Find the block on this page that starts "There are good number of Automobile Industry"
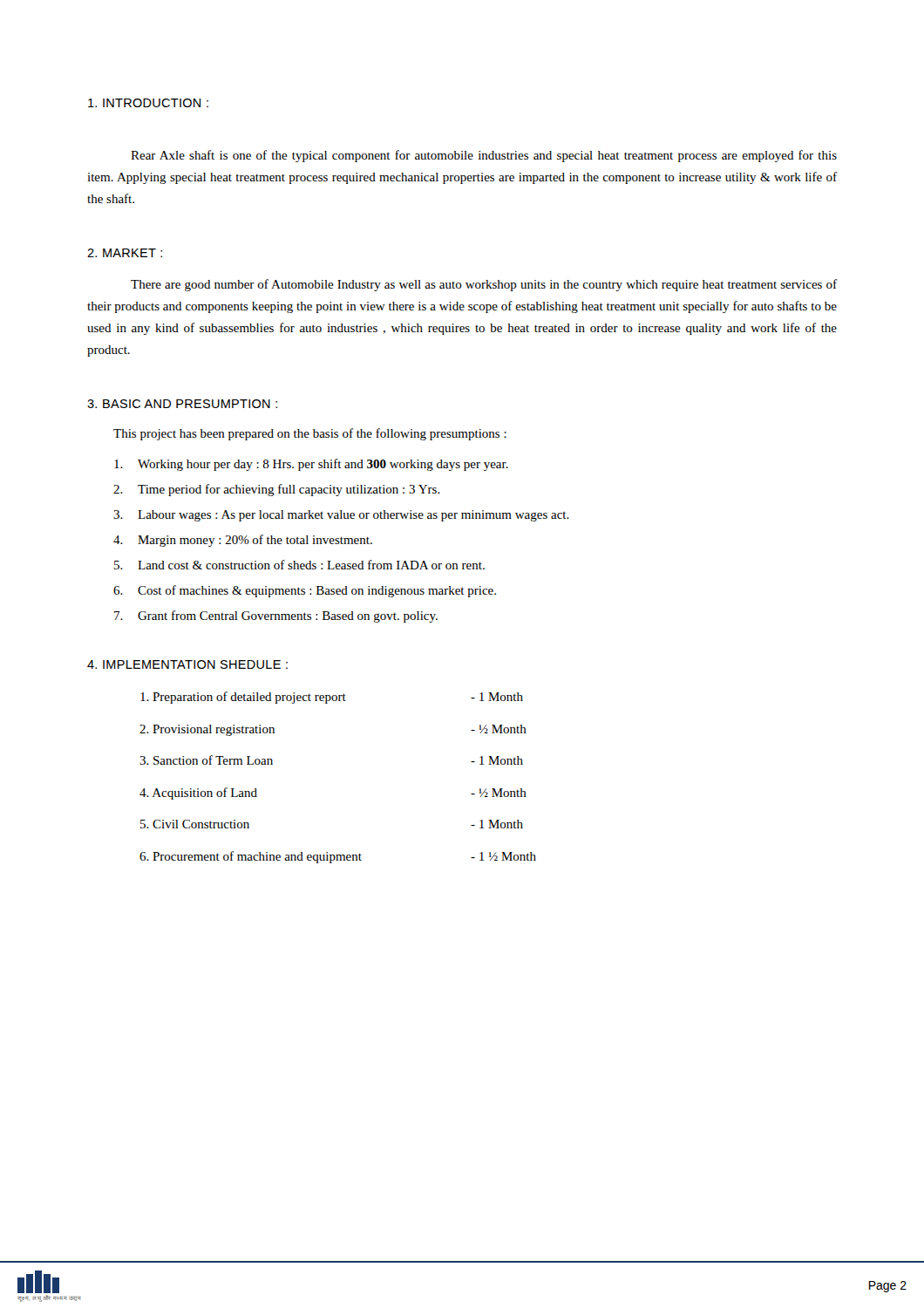The height and width of the screenshot is (1308, 924). pos(462,317)
